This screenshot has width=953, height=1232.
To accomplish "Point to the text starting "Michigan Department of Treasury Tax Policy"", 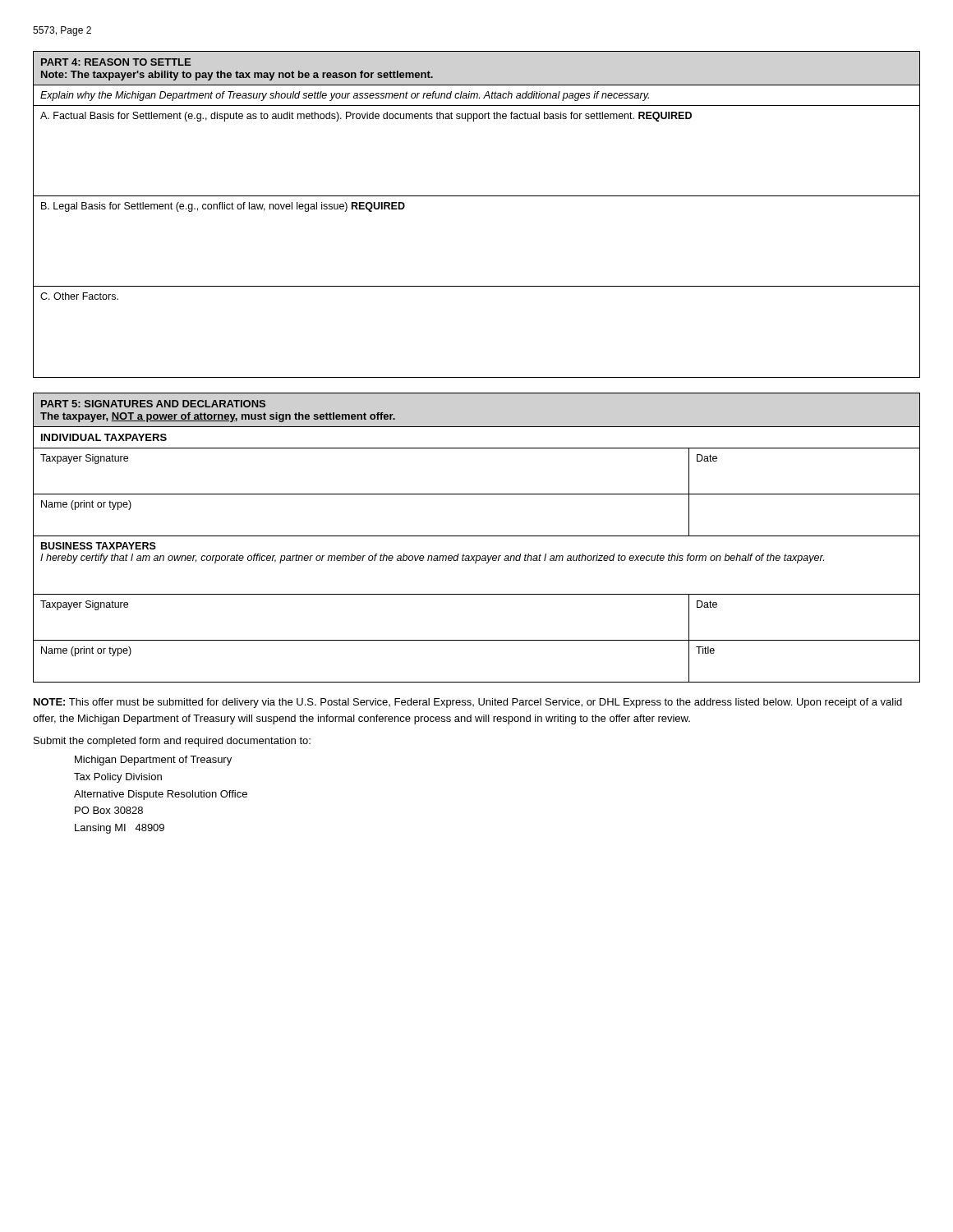I will 161,793.
